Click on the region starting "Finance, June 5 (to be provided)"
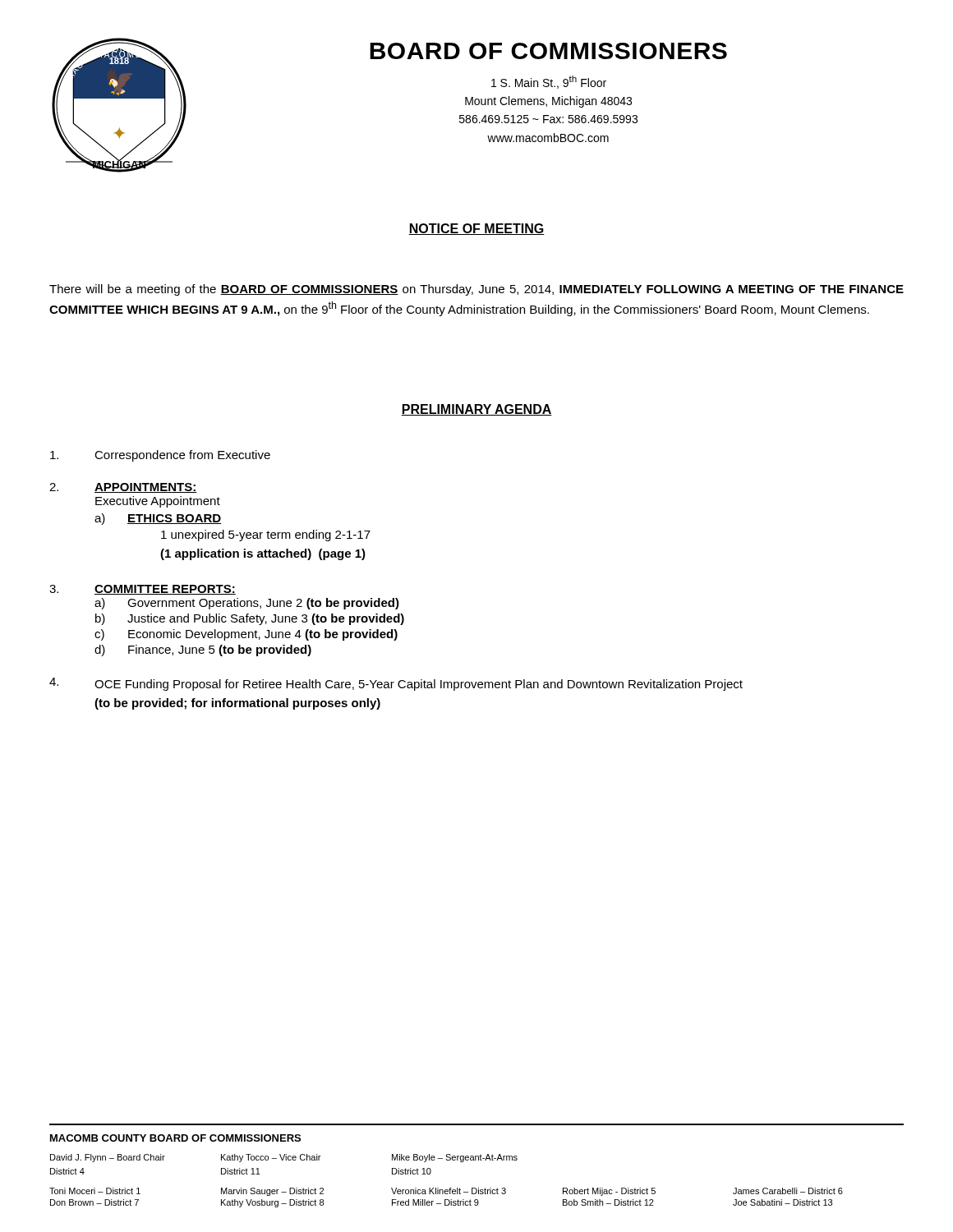 pos(219,649)
